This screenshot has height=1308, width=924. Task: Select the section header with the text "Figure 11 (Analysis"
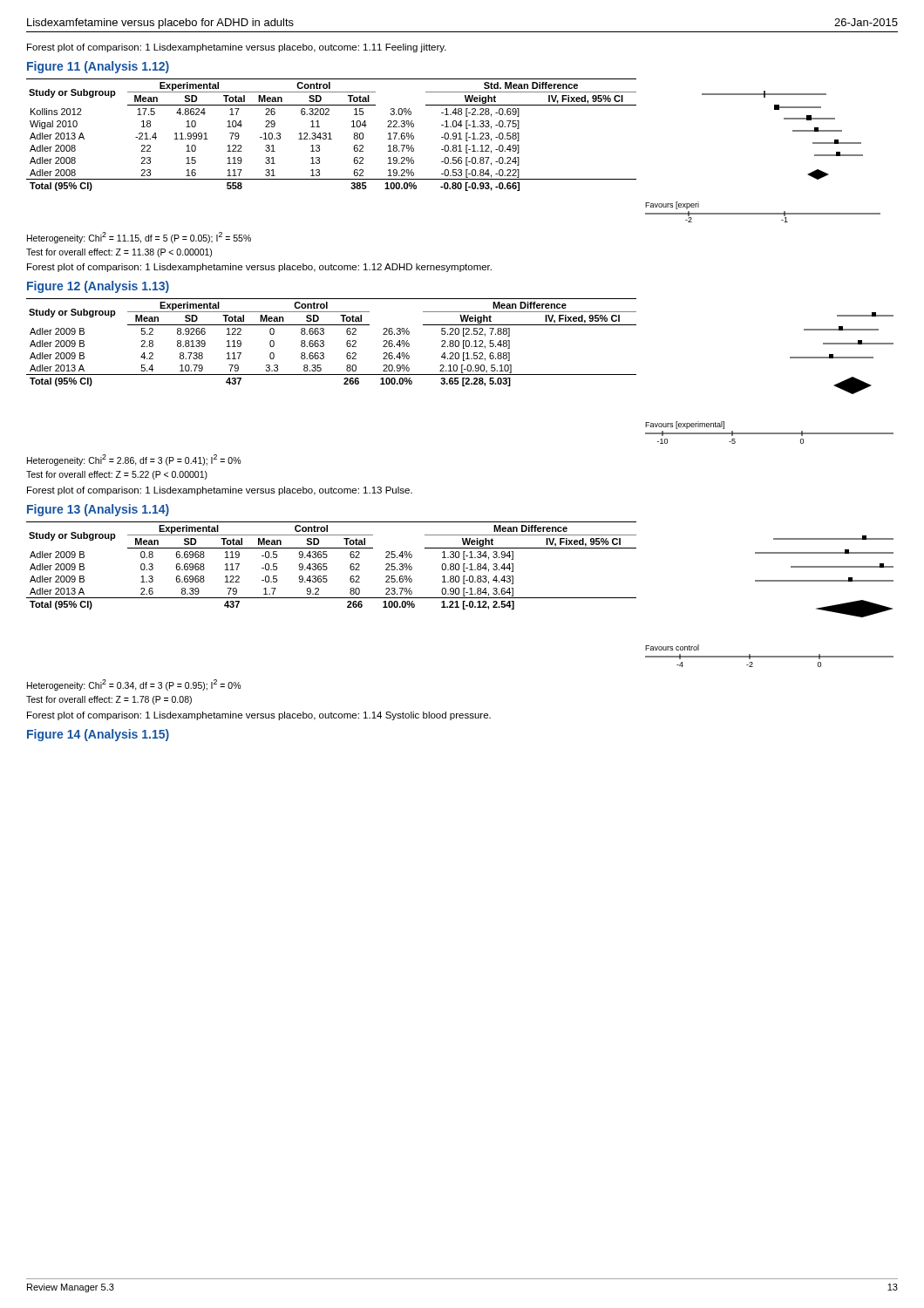[98, 66]
